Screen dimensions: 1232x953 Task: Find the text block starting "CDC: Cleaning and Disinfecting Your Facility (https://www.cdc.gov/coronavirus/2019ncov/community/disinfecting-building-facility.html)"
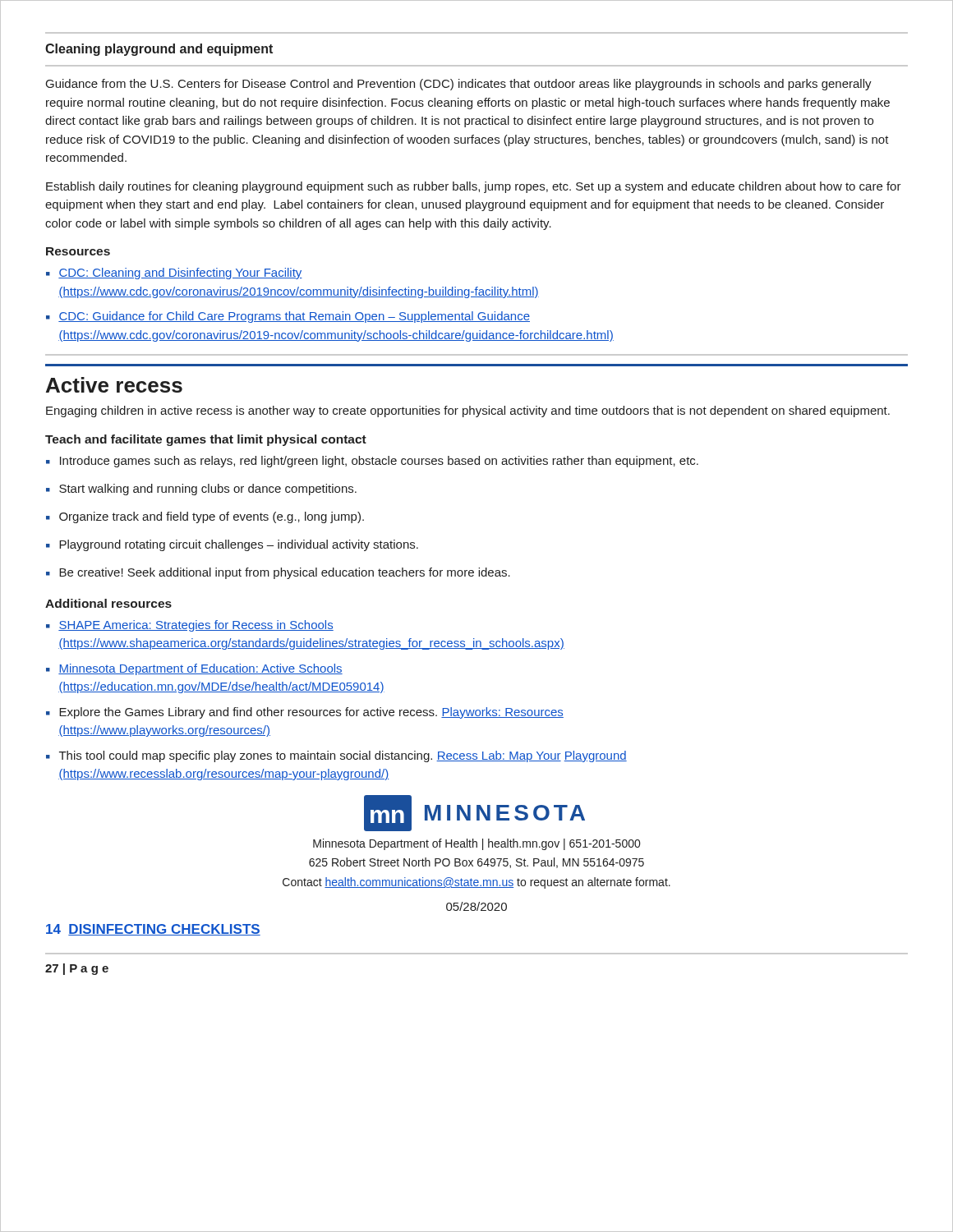(299, 282)
